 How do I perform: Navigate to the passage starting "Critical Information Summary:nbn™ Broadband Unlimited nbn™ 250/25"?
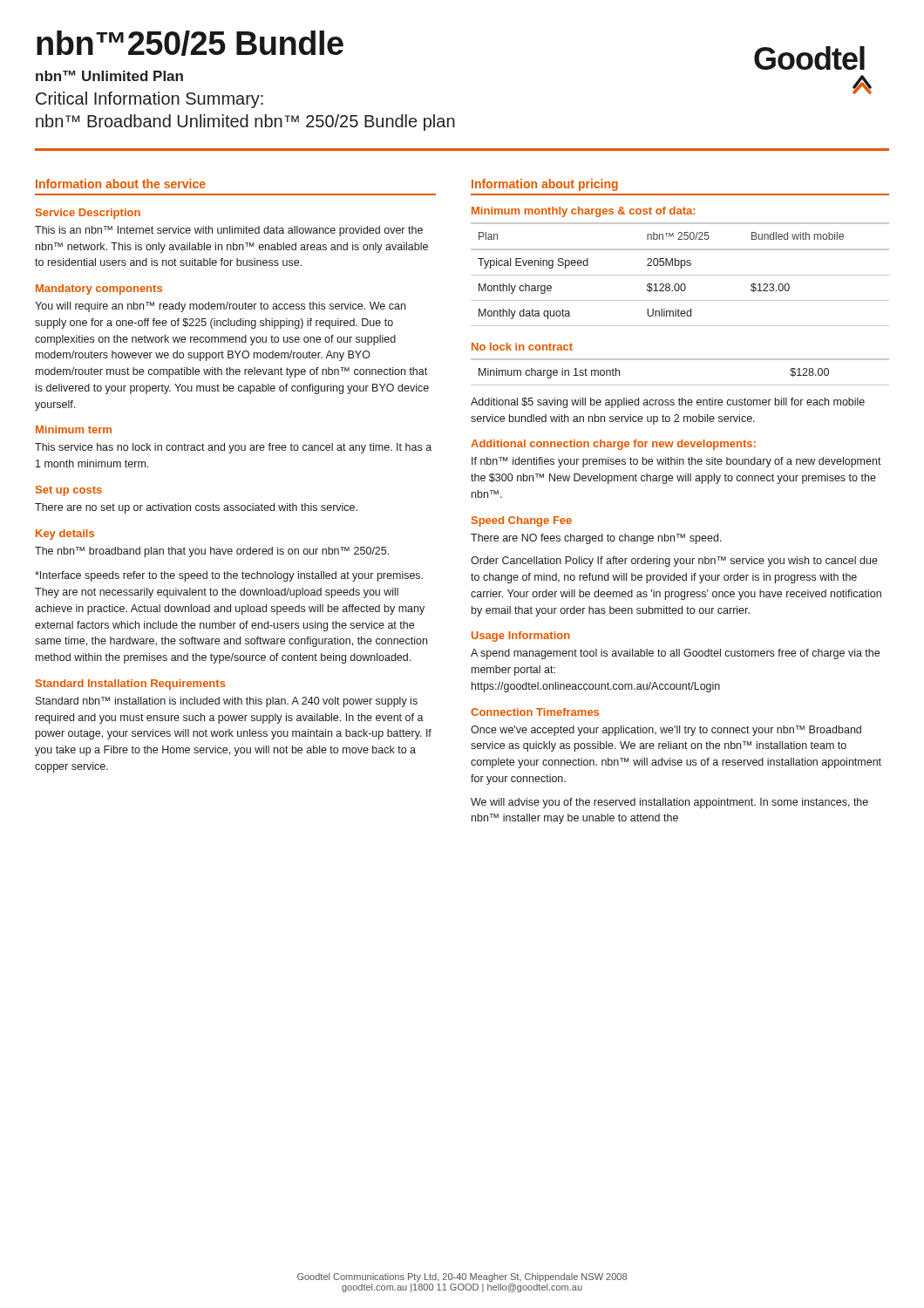pyautogui.click(x=245, y=110)
